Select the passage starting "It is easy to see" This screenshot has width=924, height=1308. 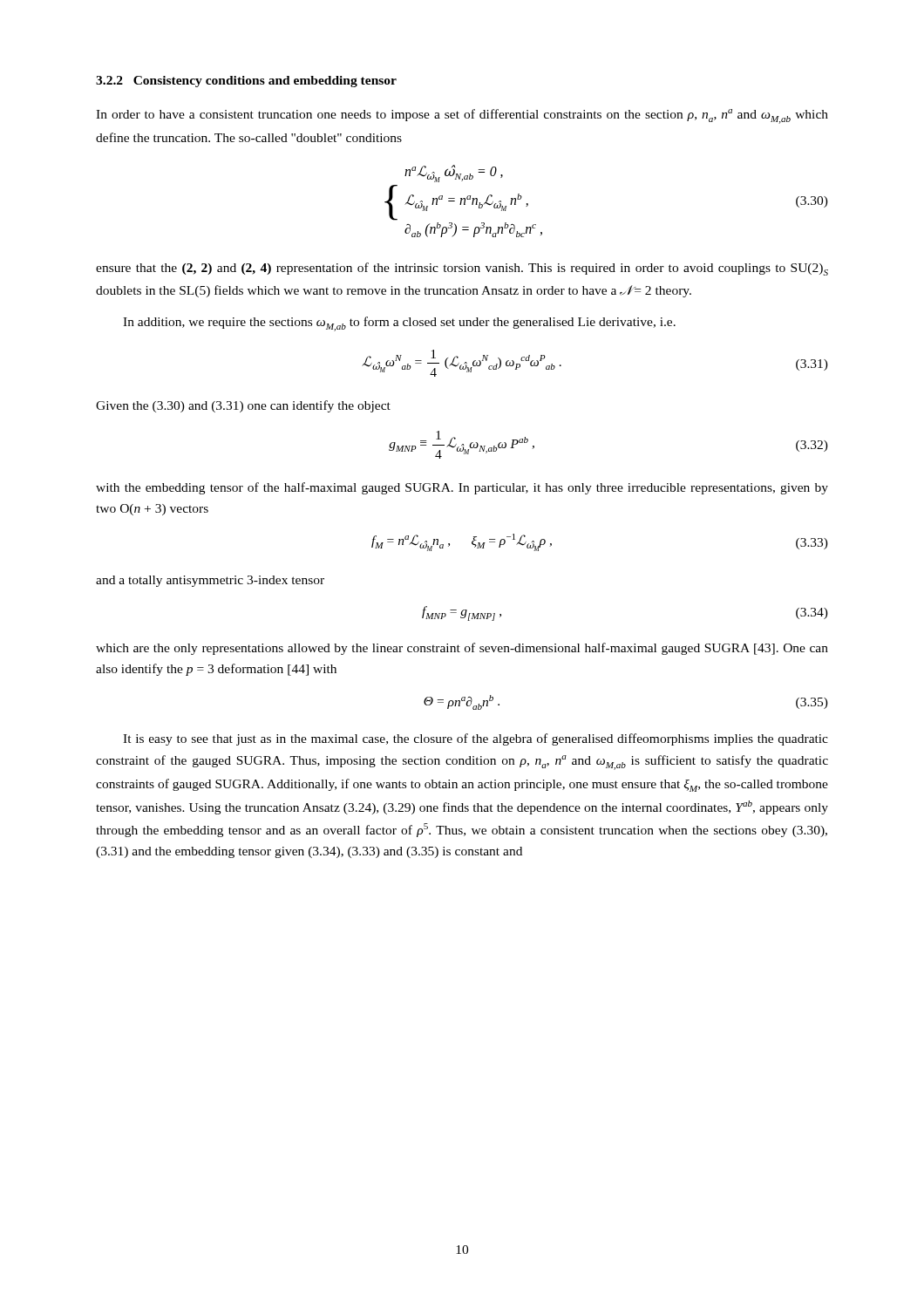(462, 795)
